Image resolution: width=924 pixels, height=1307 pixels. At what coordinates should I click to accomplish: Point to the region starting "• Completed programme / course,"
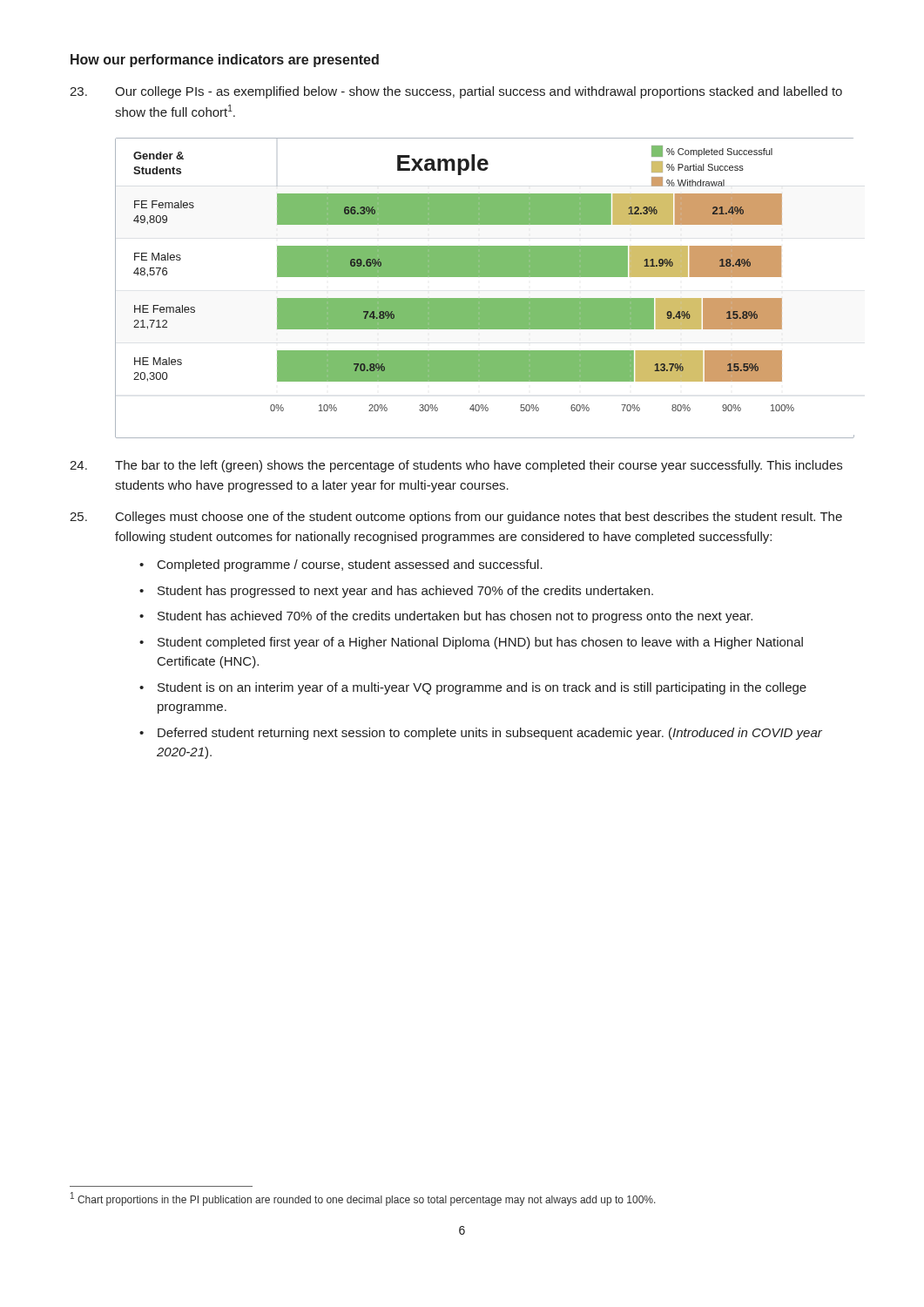click(341, 565)
